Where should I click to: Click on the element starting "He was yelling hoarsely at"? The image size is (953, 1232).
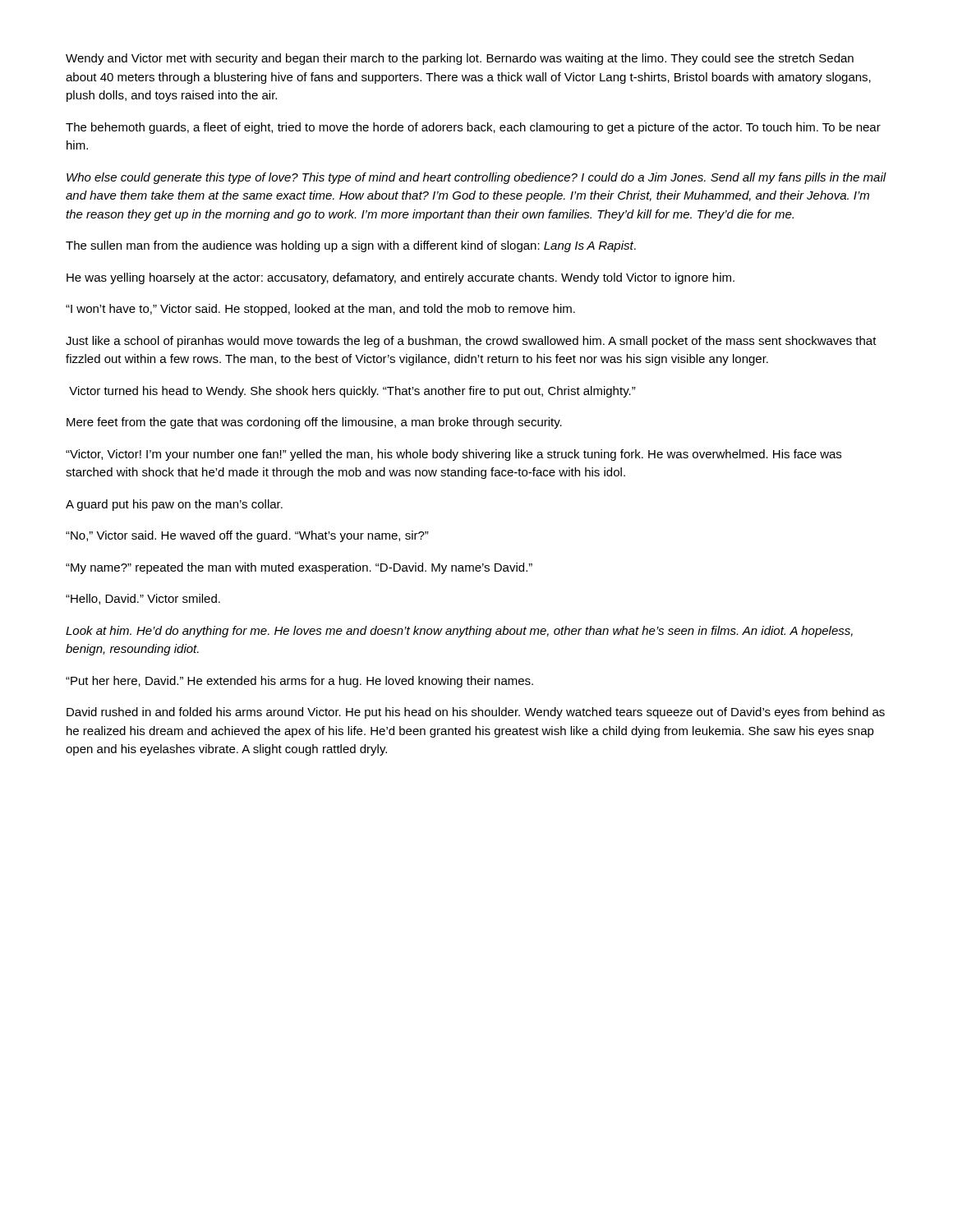[401, 277]
